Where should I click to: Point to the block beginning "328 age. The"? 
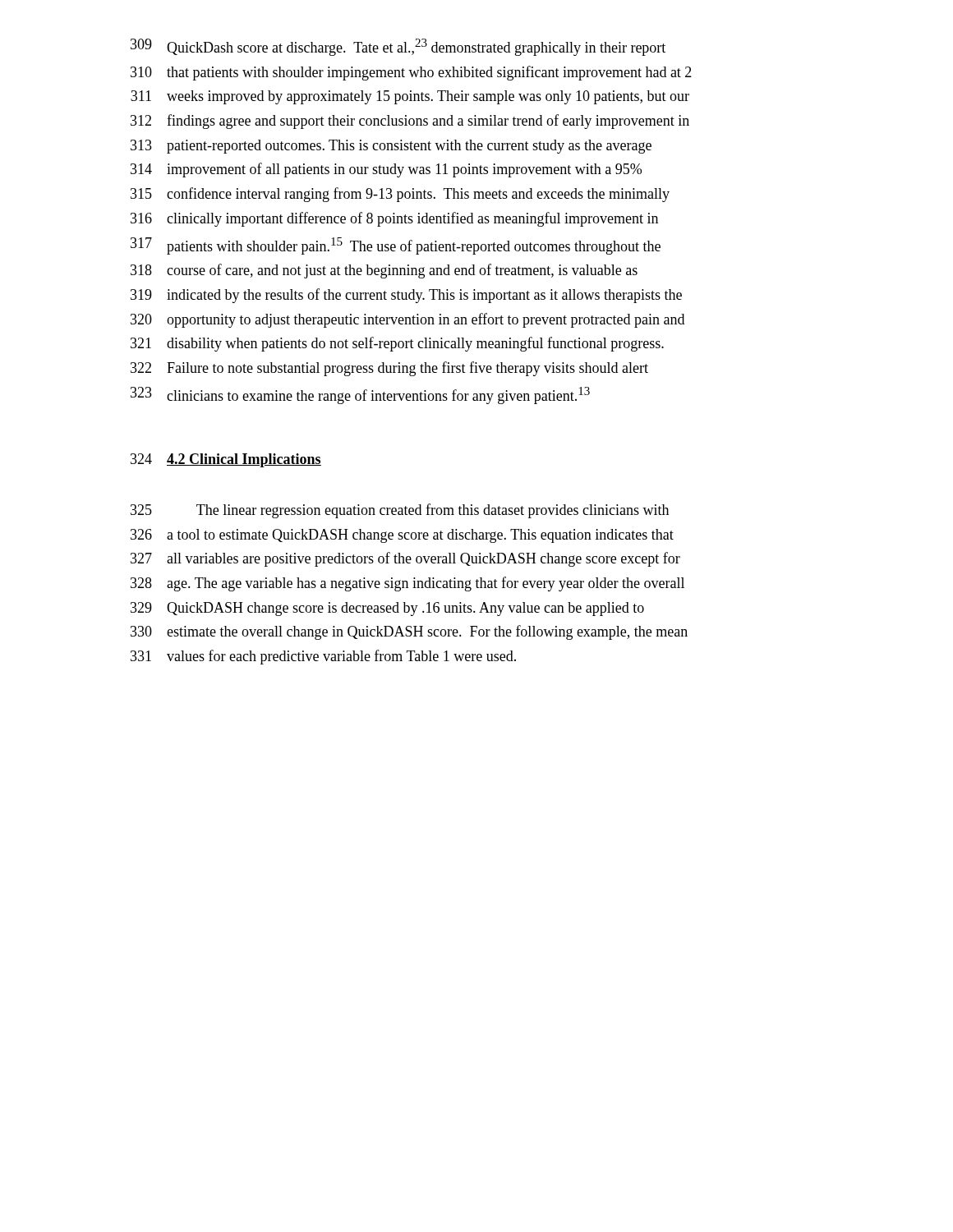489,584
